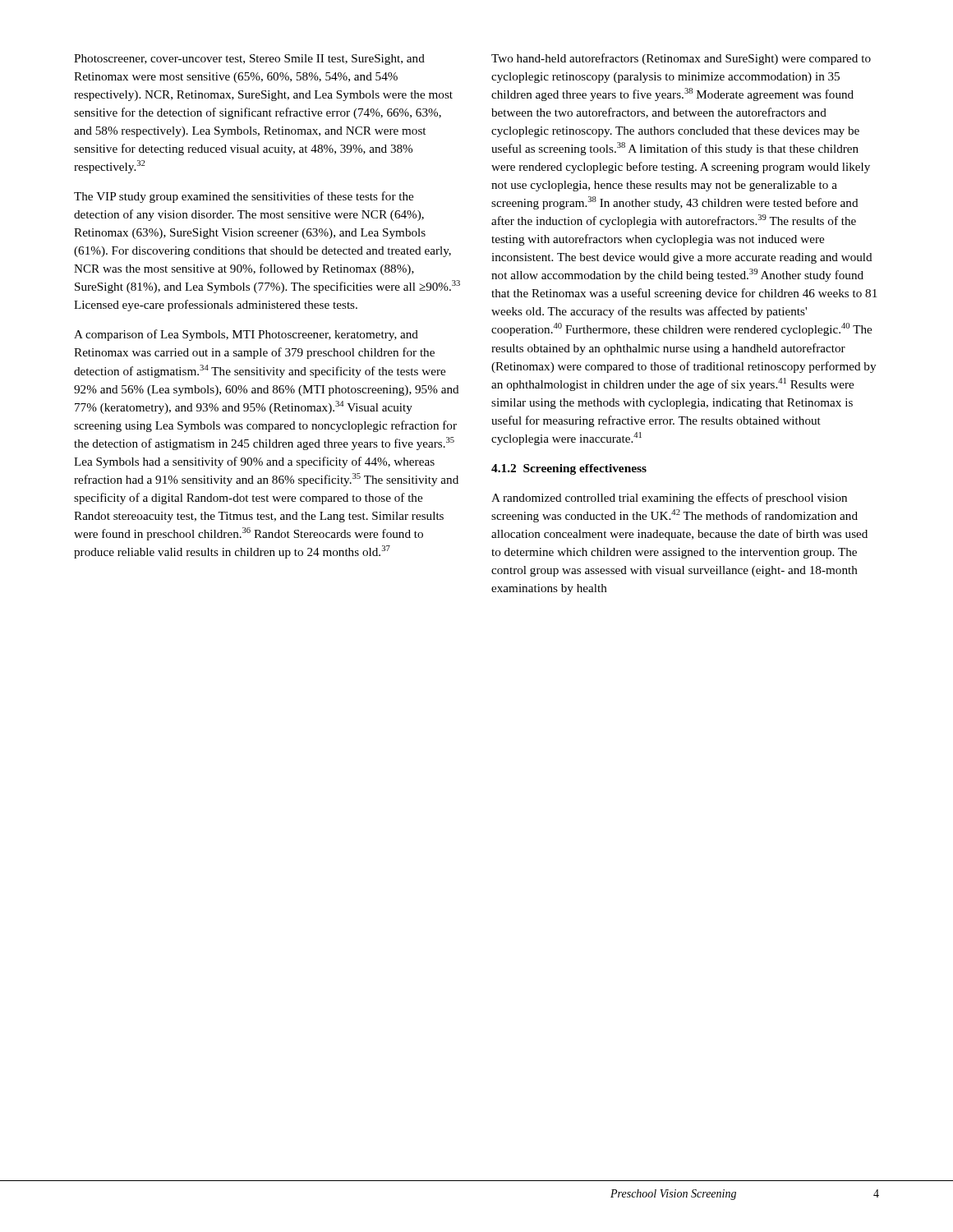The width and height of the screenshot is (953, 1232).
Task: Where is the passage that starts "A comparison of"?
Action: pos(268,443)
